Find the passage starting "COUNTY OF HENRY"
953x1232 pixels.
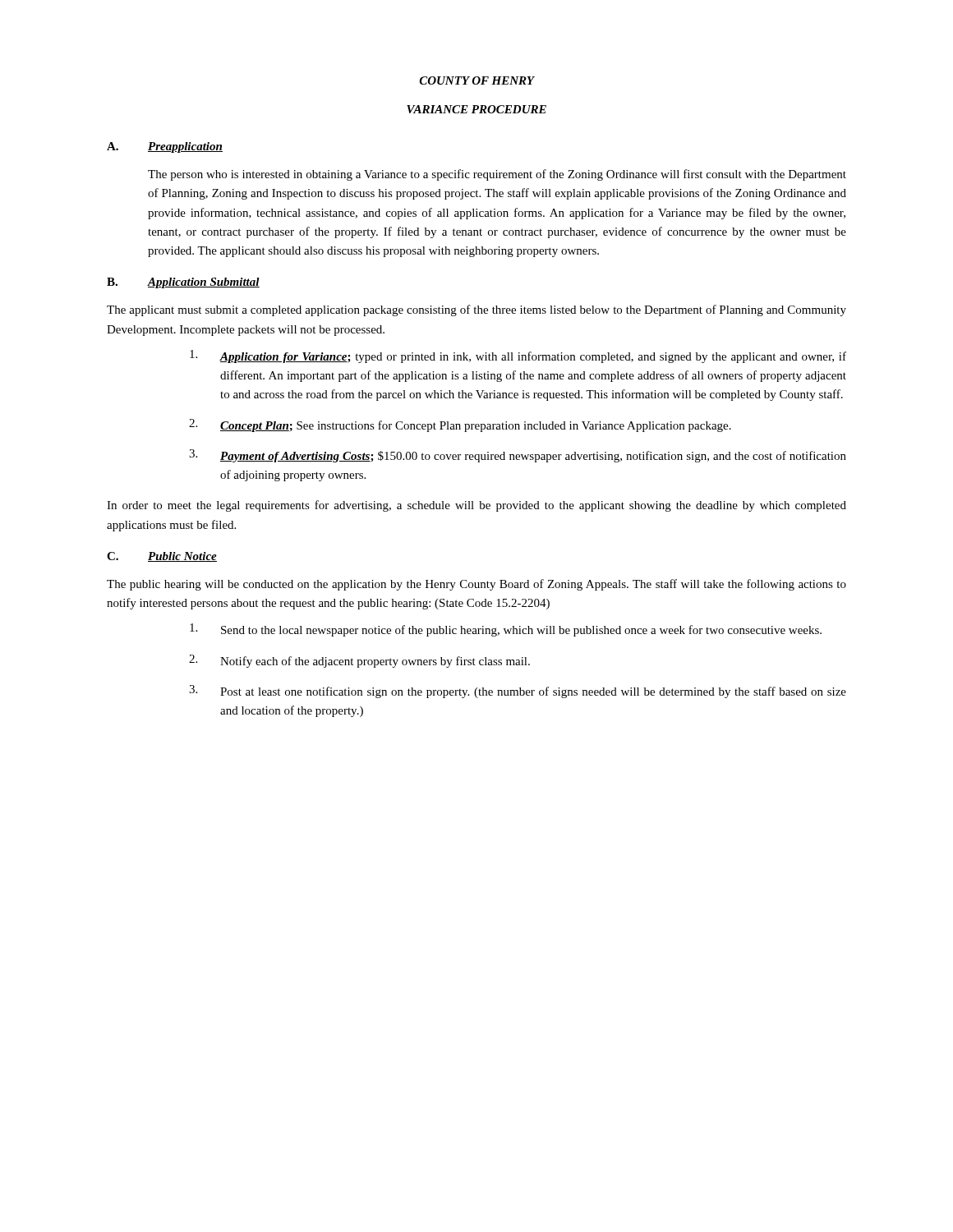476,81
